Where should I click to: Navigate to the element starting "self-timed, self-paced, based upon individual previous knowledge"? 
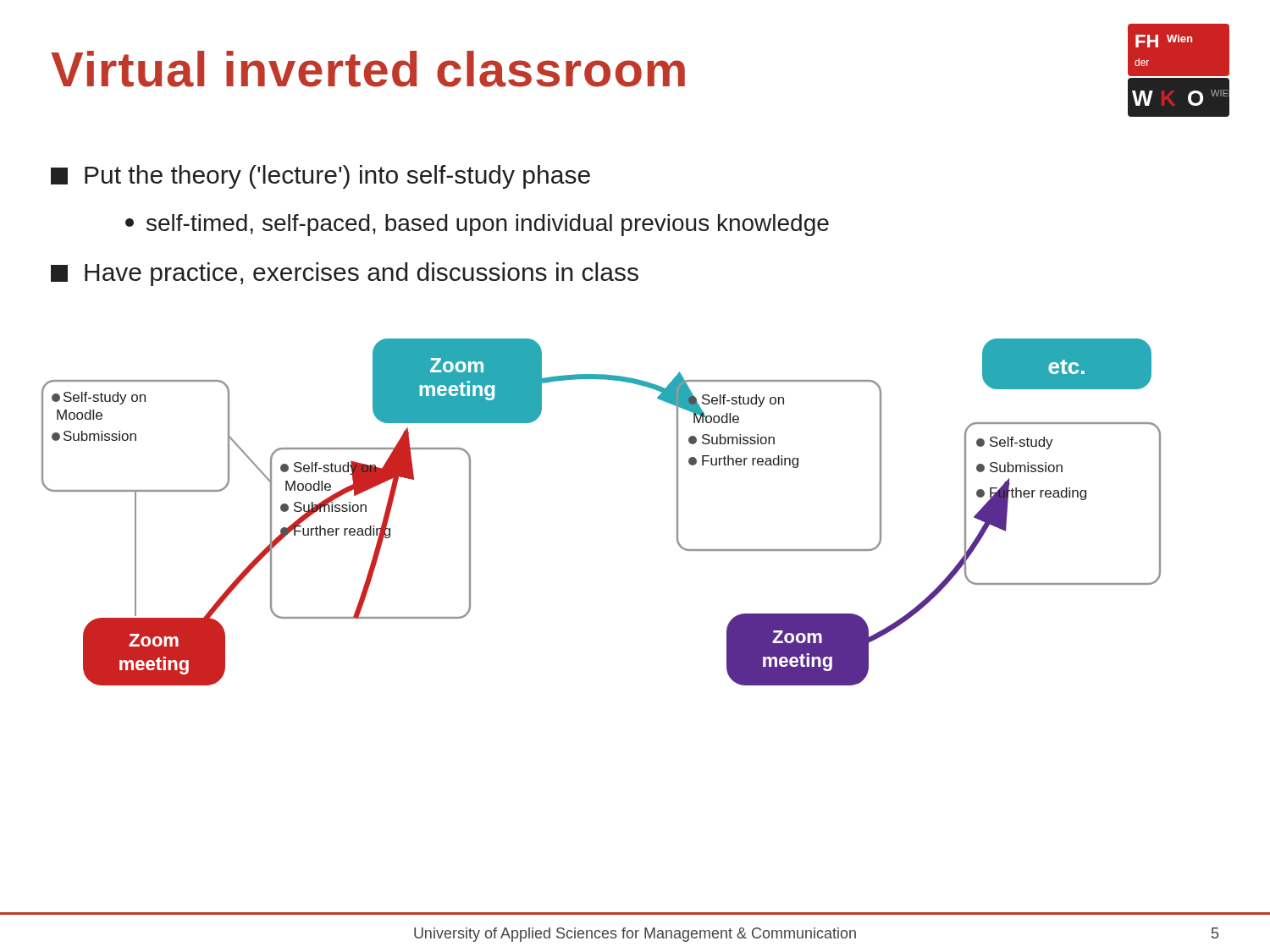(x=477, y=223)
